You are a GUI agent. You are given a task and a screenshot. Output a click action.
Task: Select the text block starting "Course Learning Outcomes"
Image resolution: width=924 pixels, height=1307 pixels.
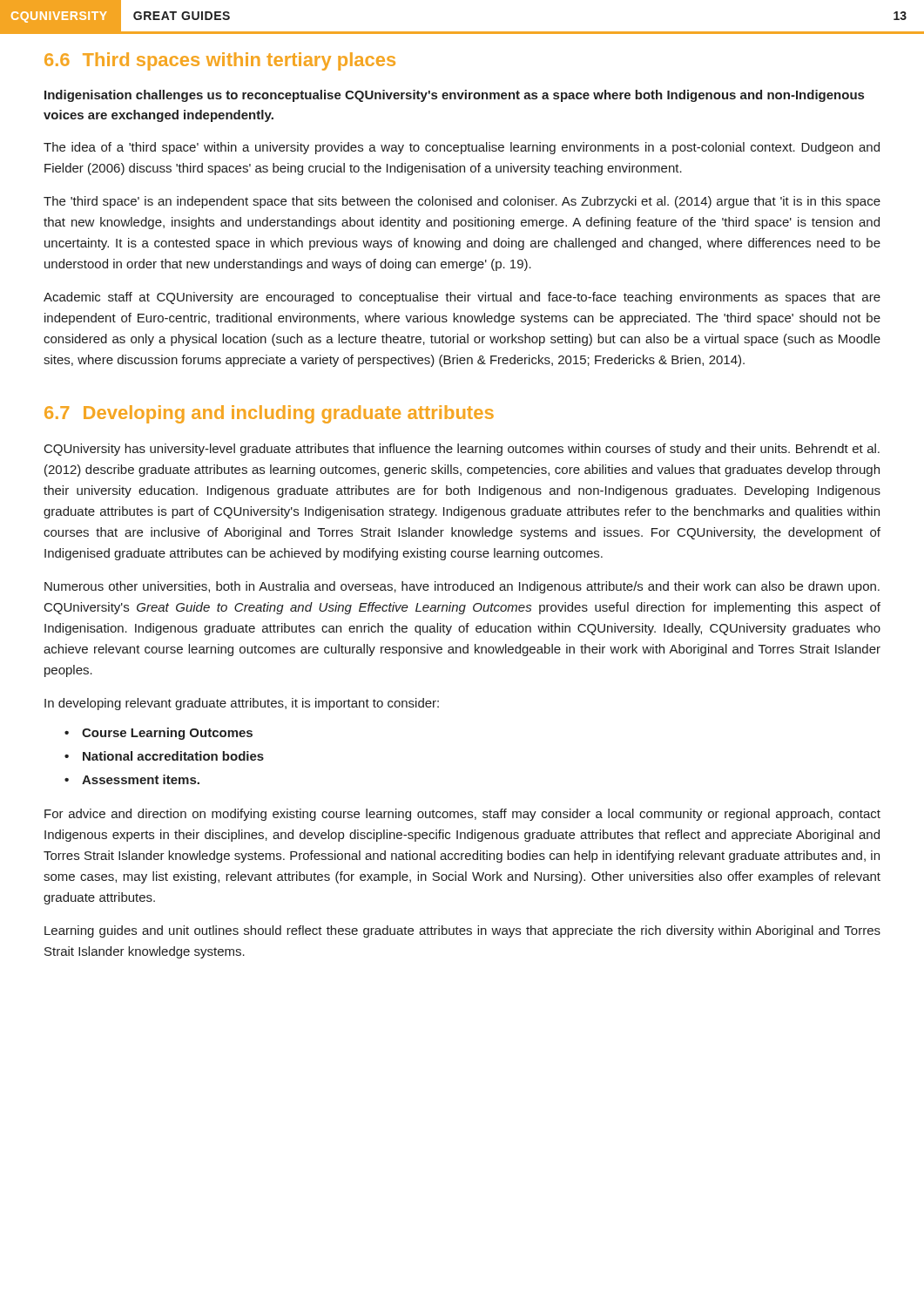(168, 732)
